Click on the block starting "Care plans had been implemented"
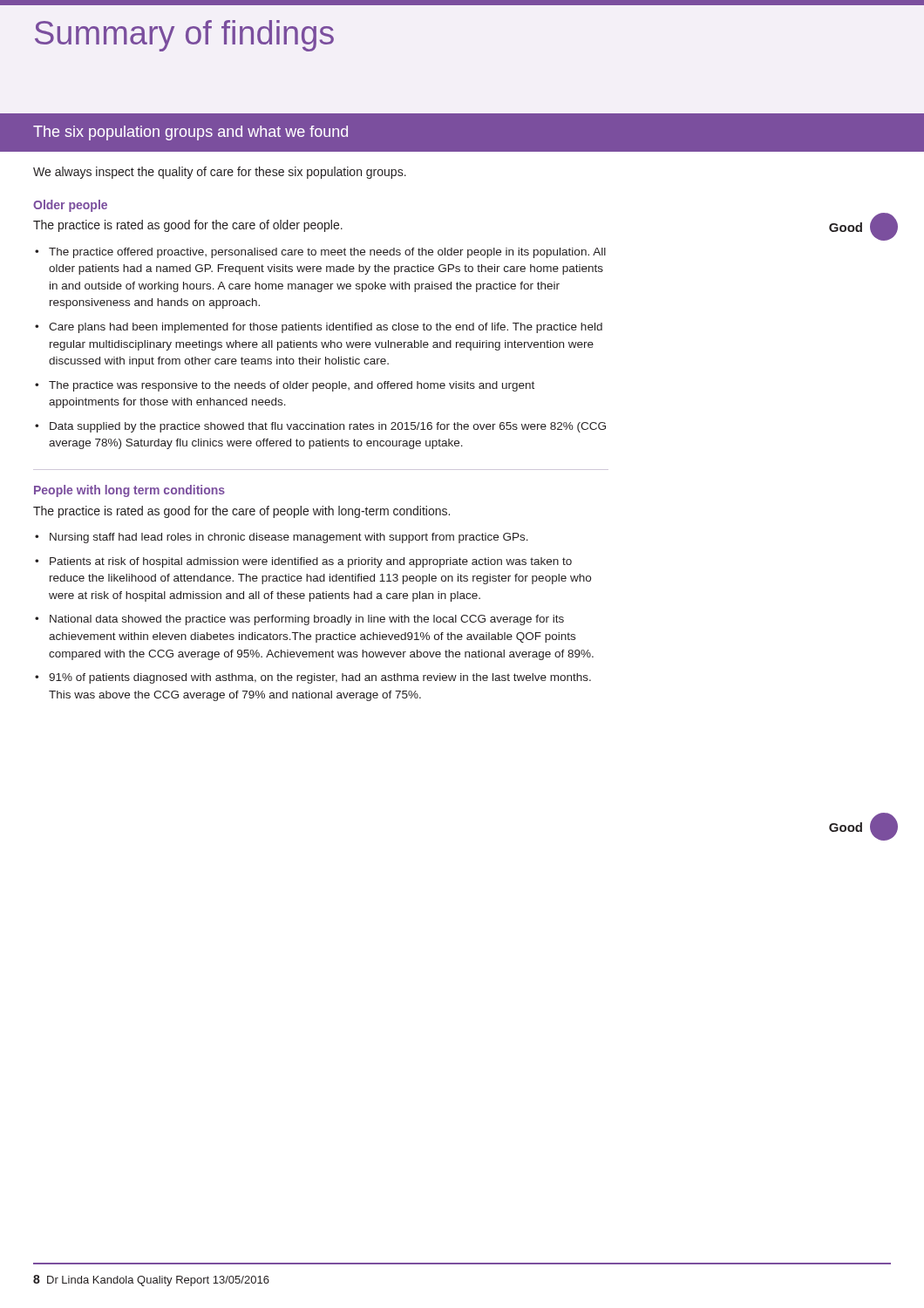Viewport: 924px width, 1308px height. click(x=326, y=344)
